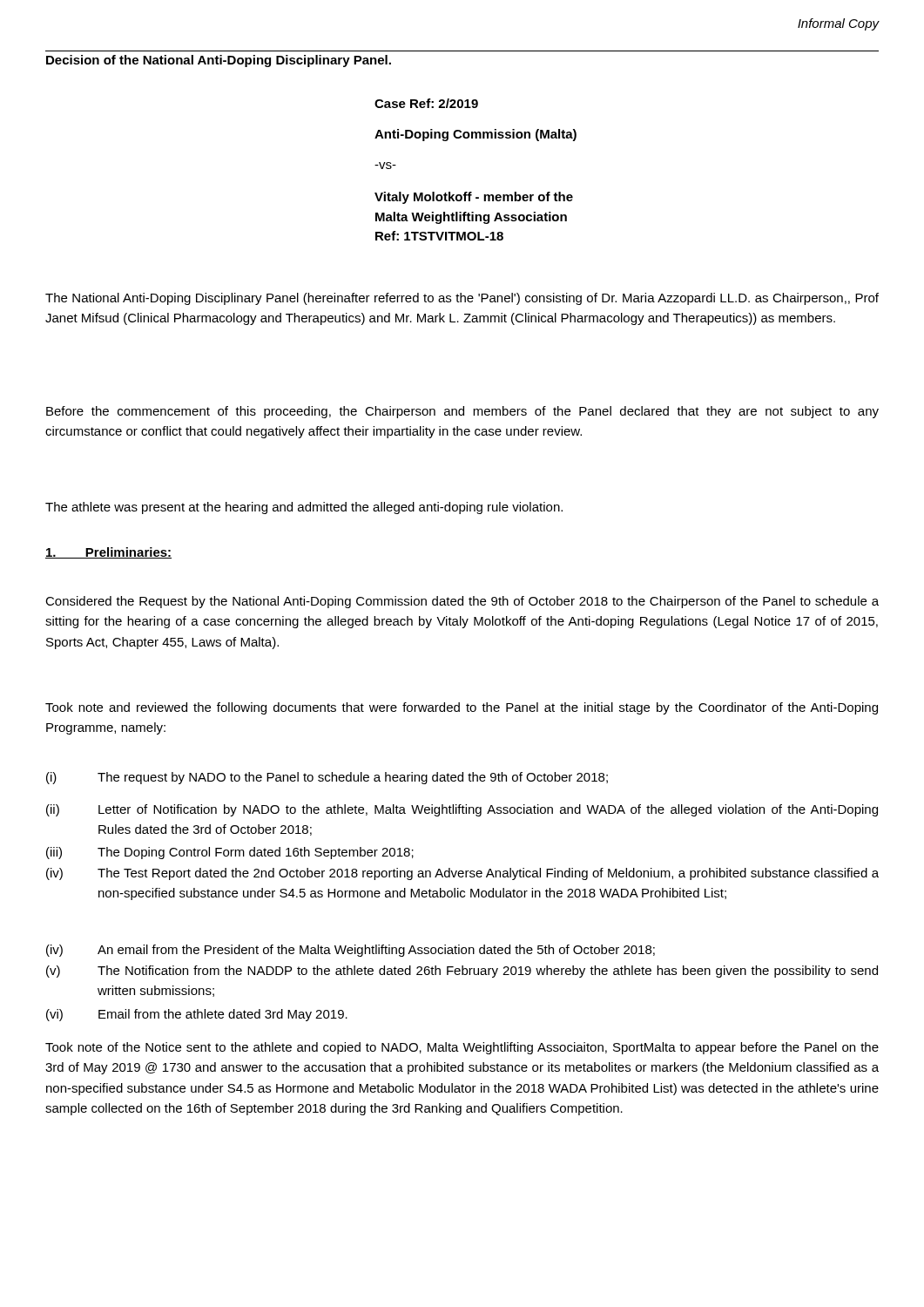Point to the block beginning "(iii) The Doping Control Form"
This screenshot has width=924, height=1307.
230,853
